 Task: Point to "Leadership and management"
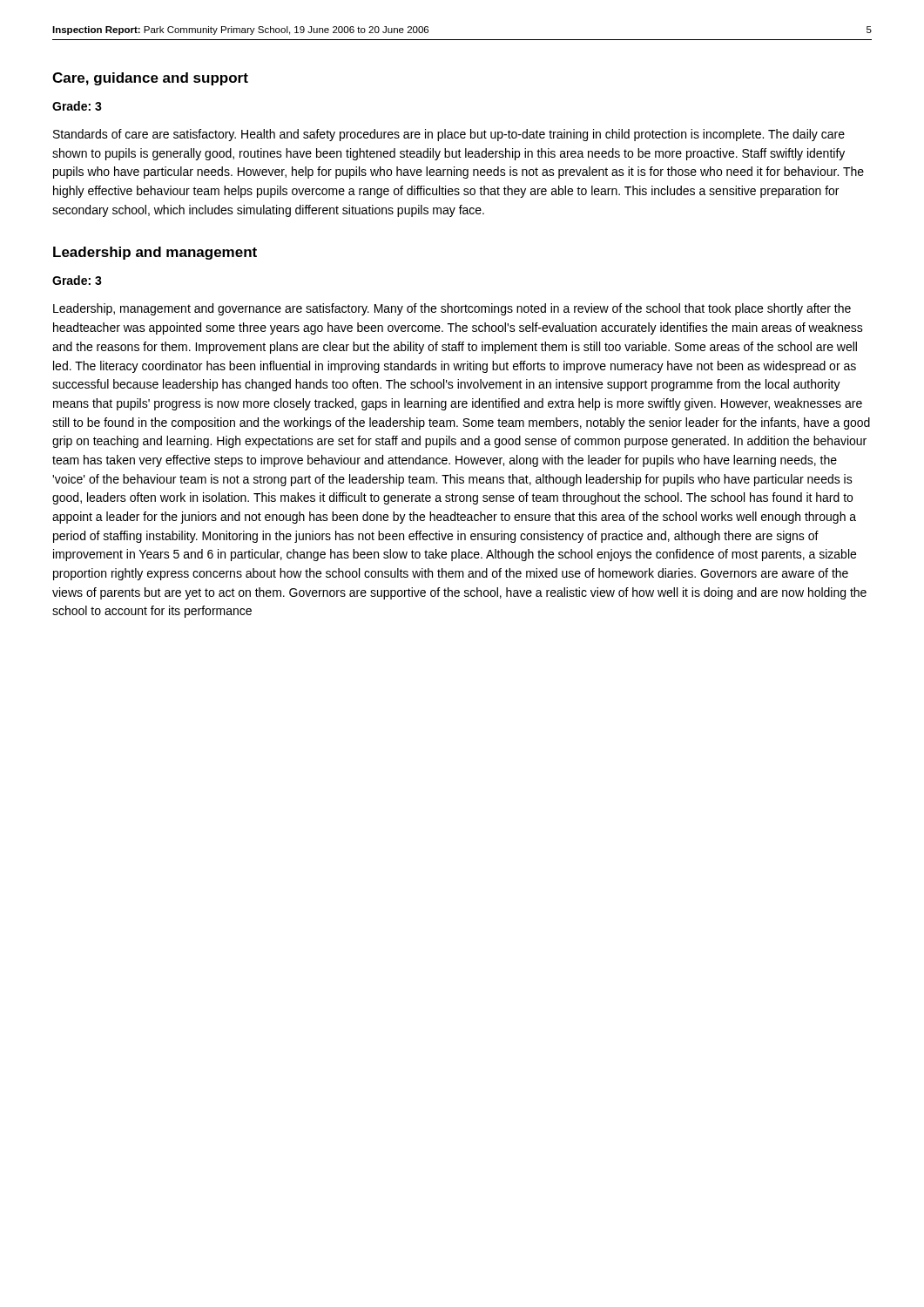pyautogui.click(x=155, y=253)
